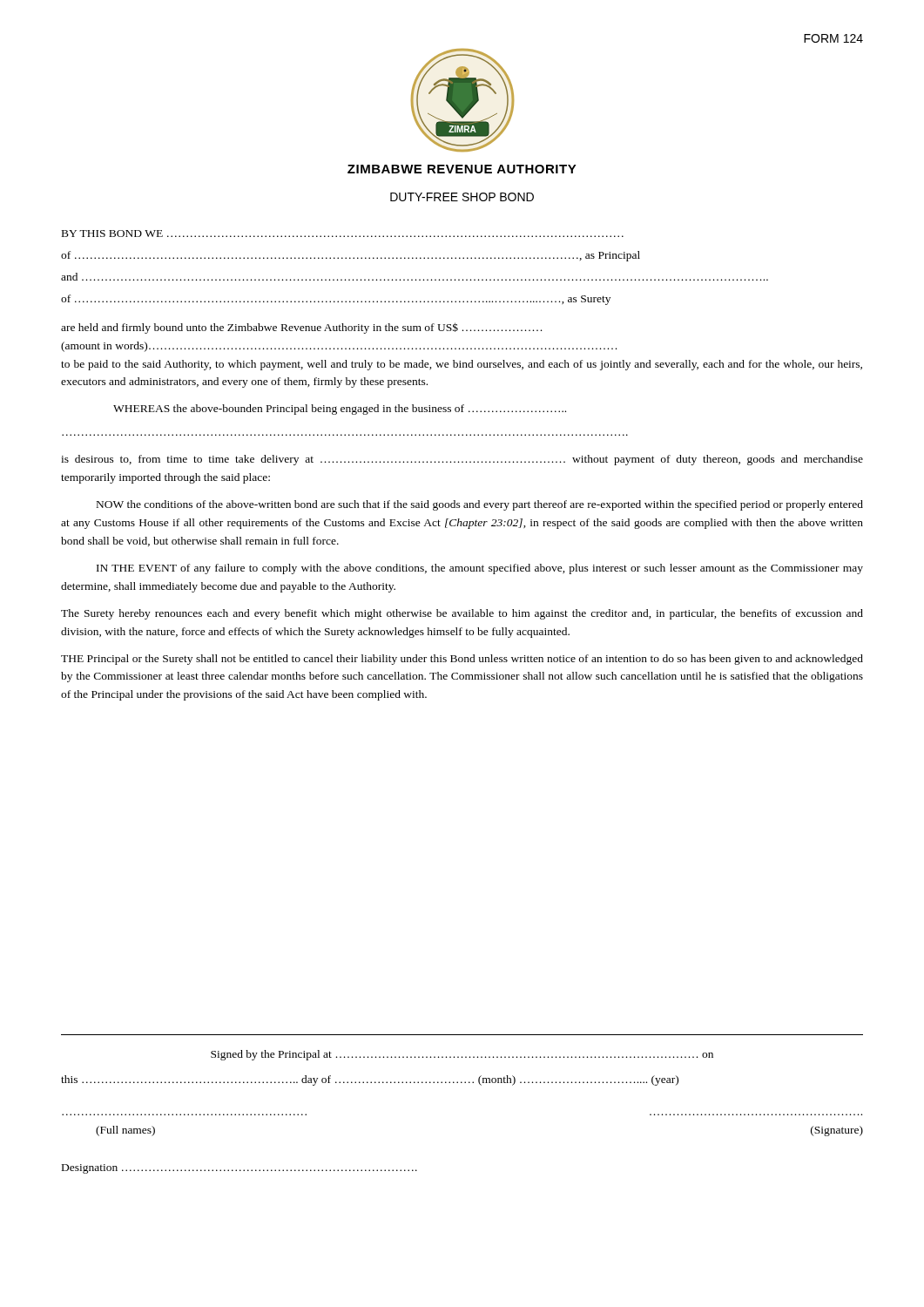This screenshot has height=1307, width=924.
Task: Locate the block starting "IN THE EVENT of any"
Action: (462, 577)
